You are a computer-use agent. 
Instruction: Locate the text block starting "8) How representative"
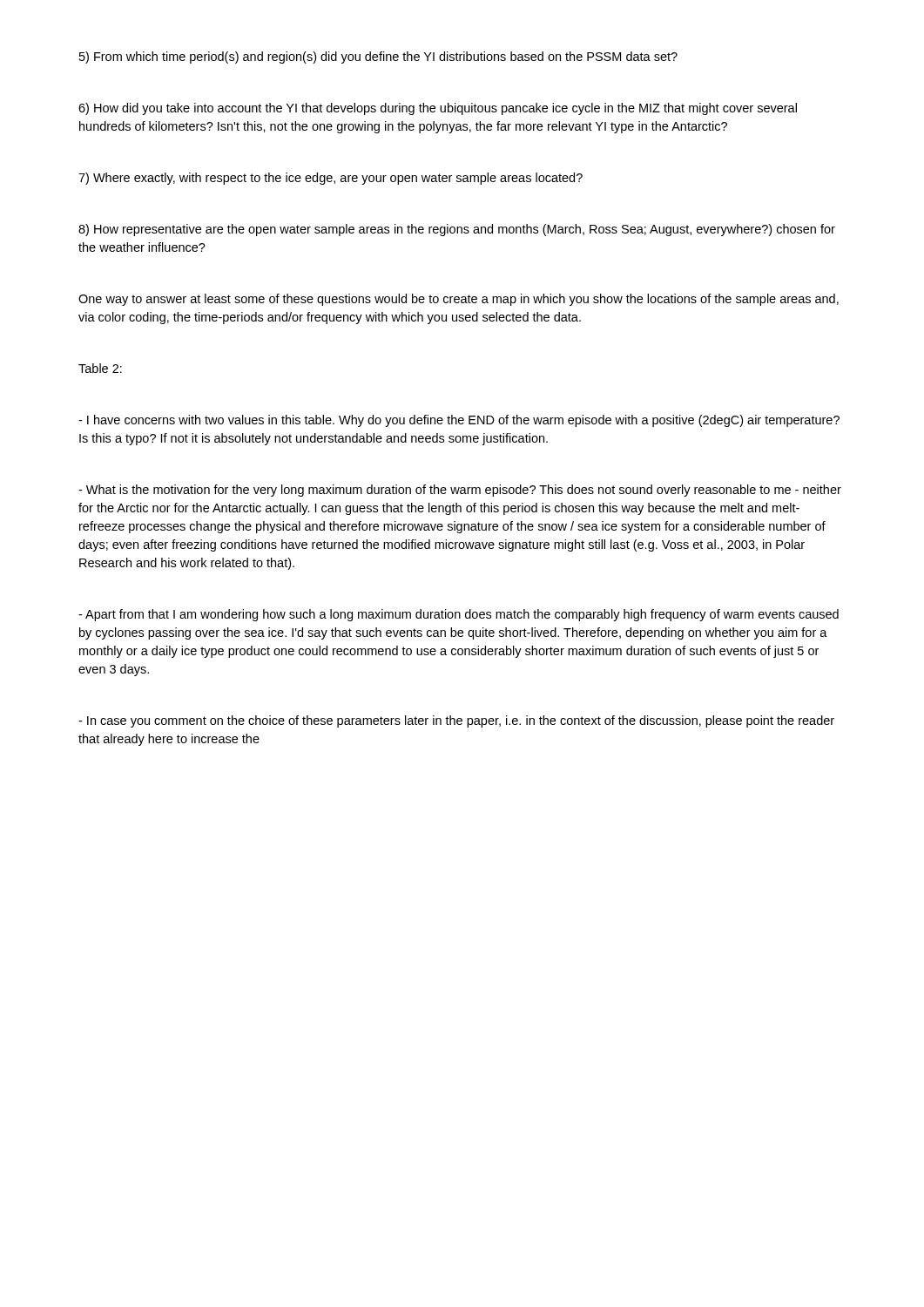pos(462,239)
